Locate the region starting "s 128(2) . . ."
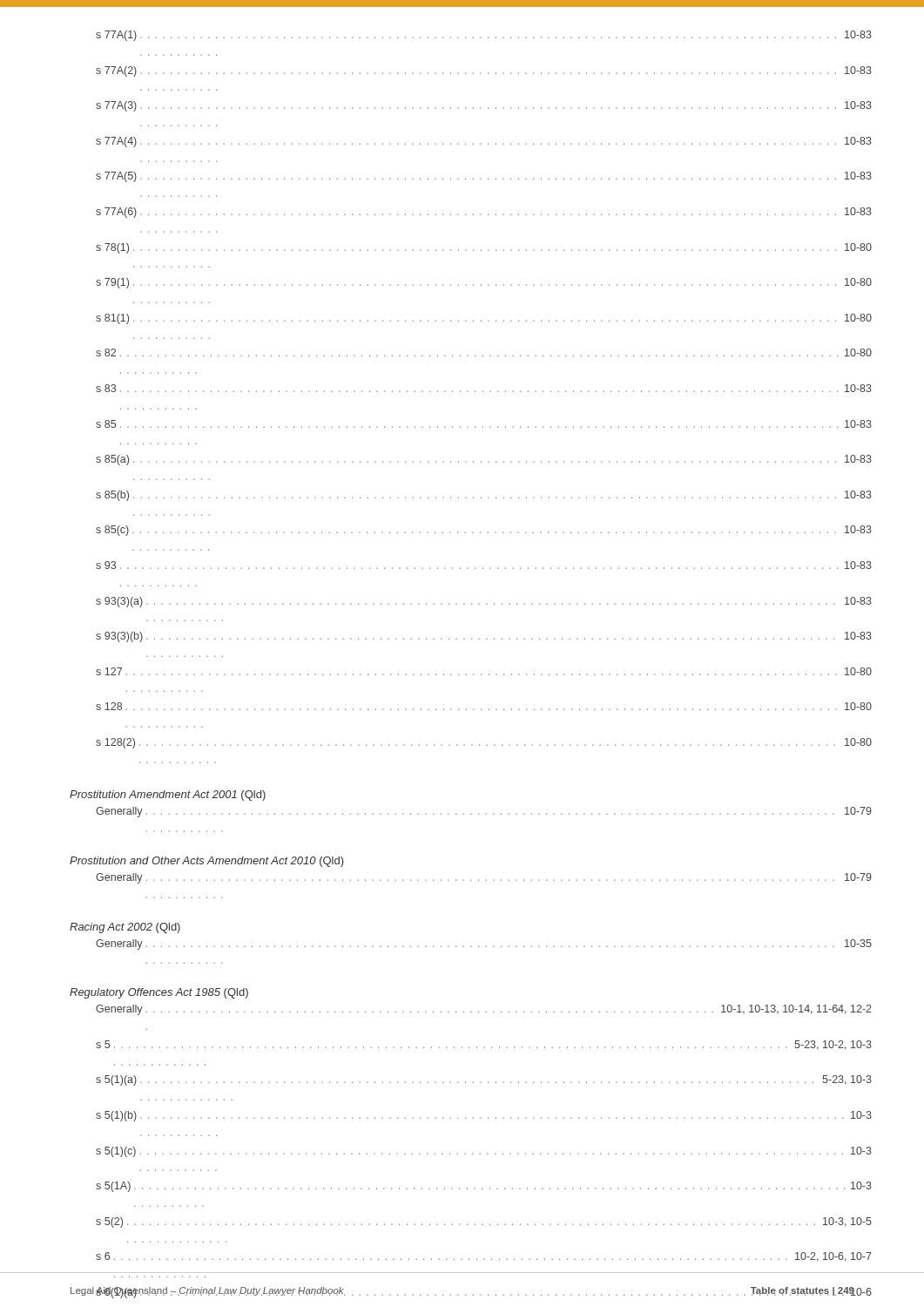This screenshot has height=1307, width=924. pyautogui.click(x=484, y=751)
